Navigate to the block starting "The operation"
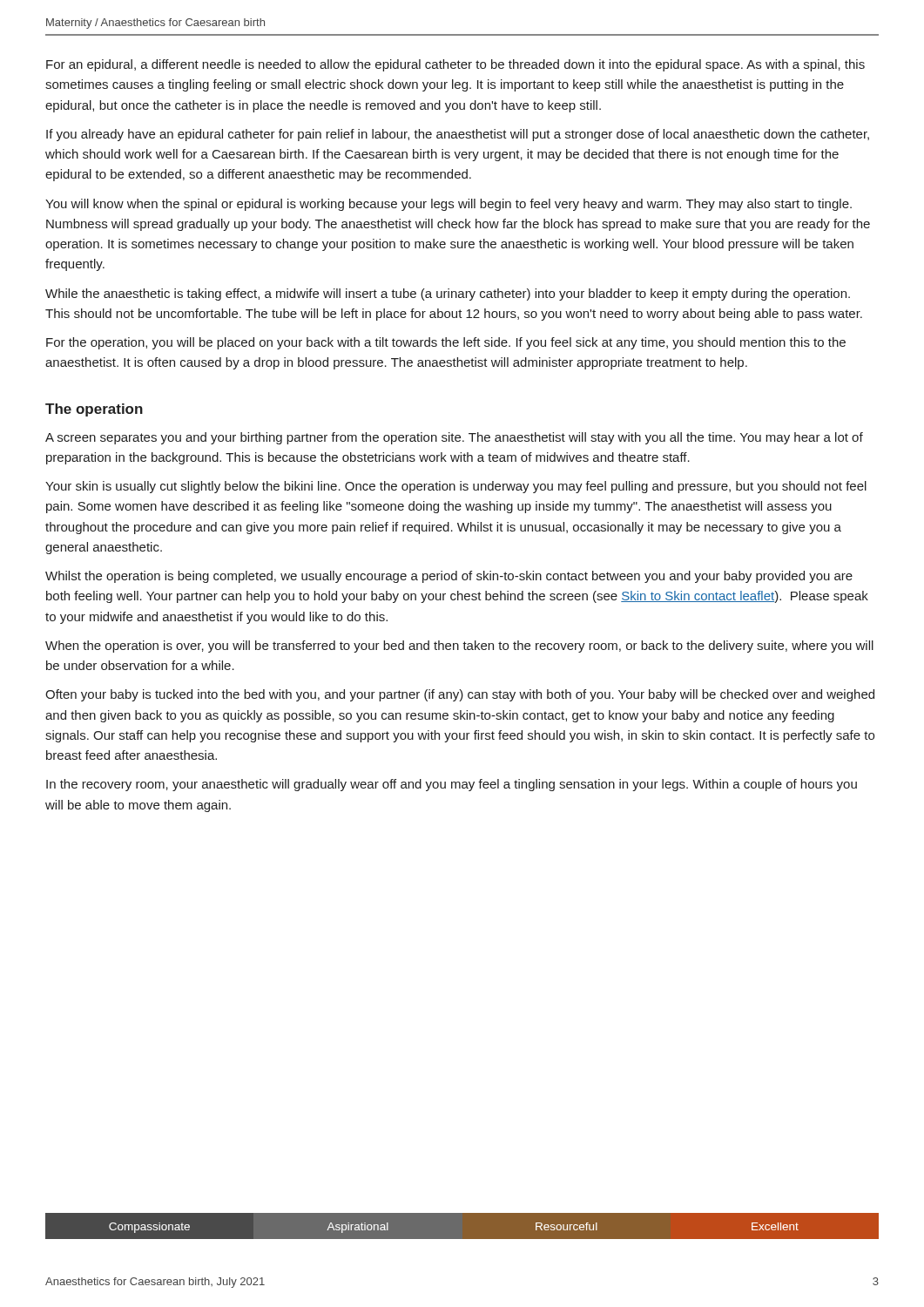Image resolution: width=924 pixels, height=1307 pixels. [94, 409]
